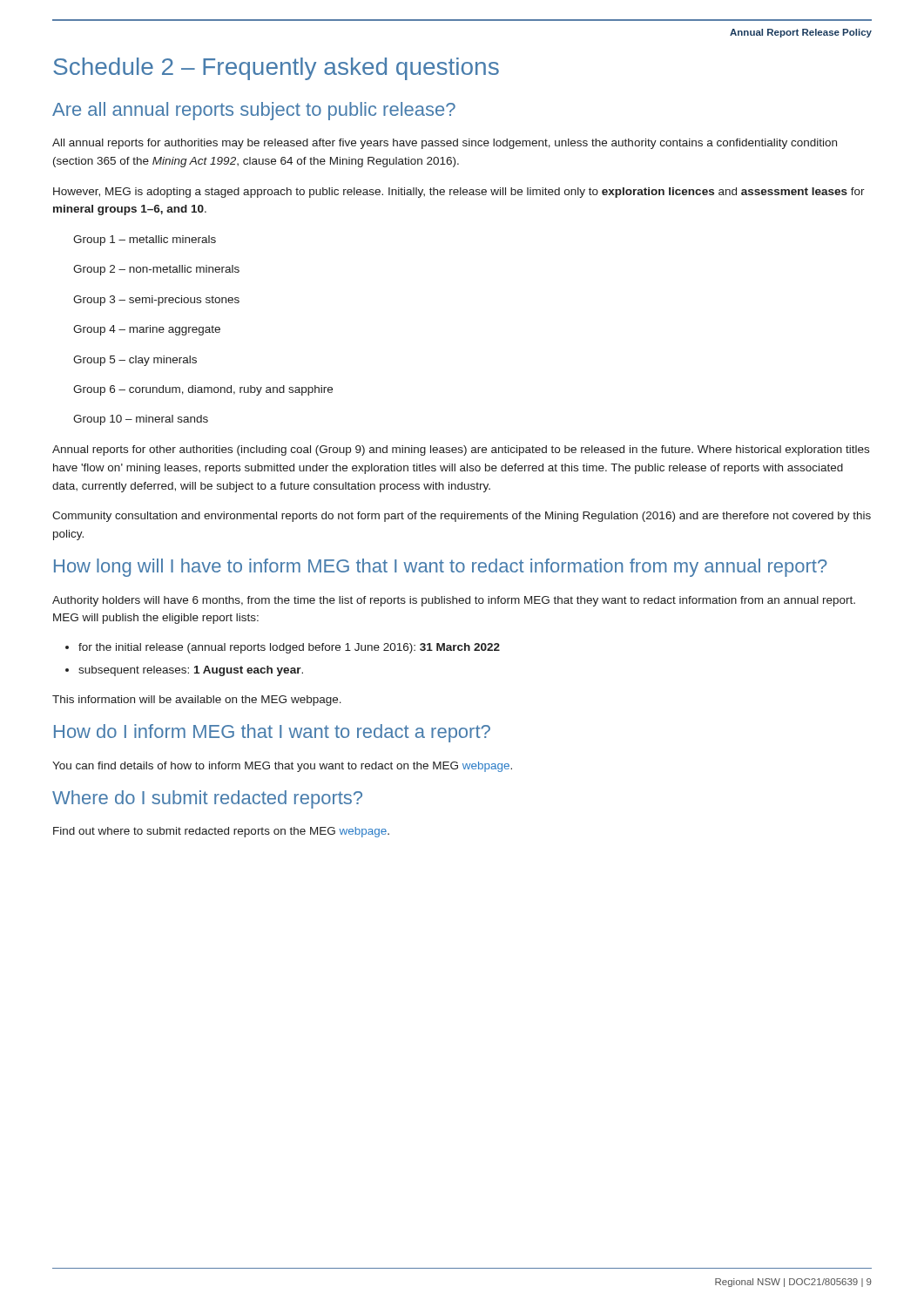
Task: Point to "Group 1 – metallic minerals"
Action: click(145, 240)
